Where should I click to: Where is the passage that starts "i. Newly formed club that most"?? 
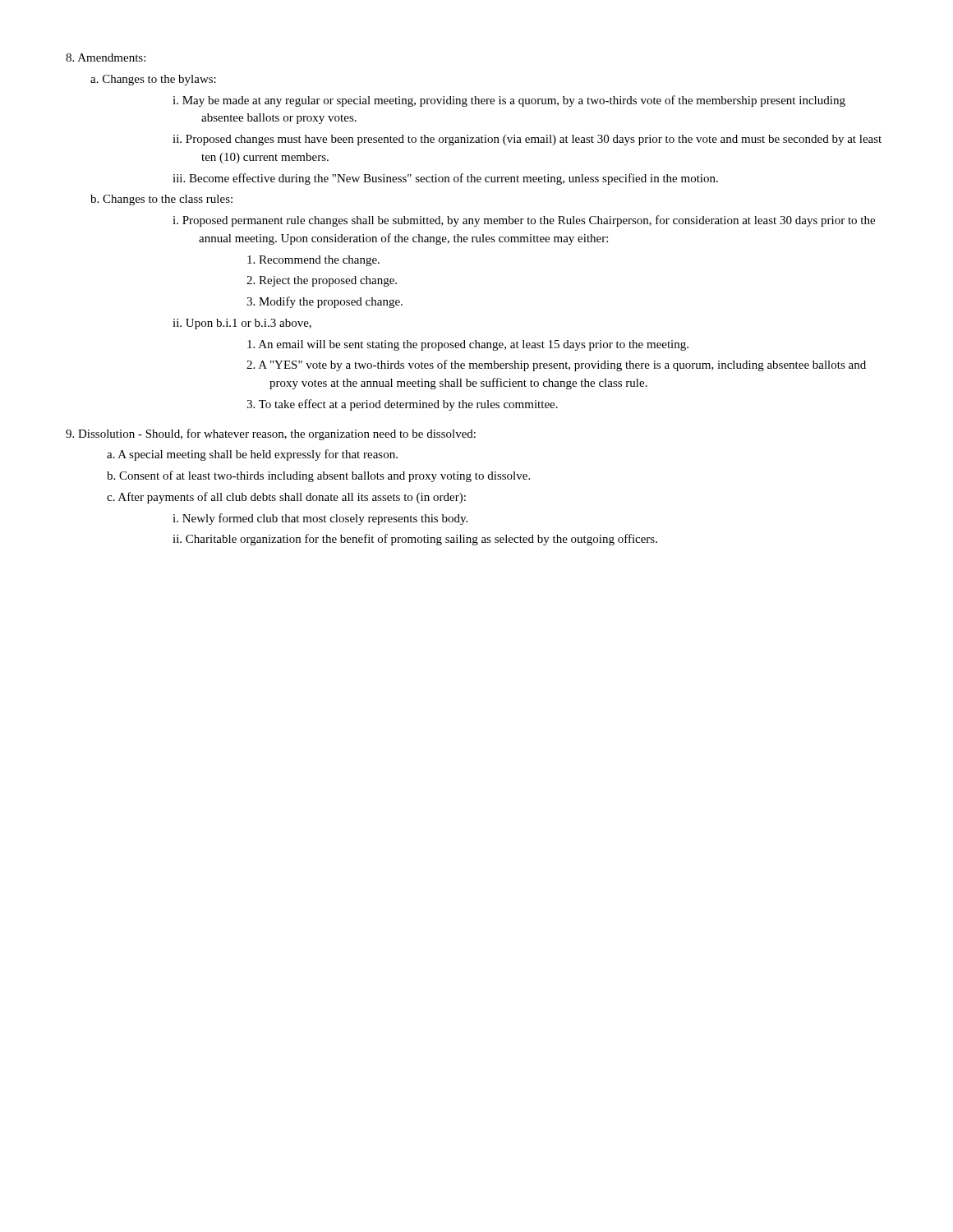click(x=320, y=518)
